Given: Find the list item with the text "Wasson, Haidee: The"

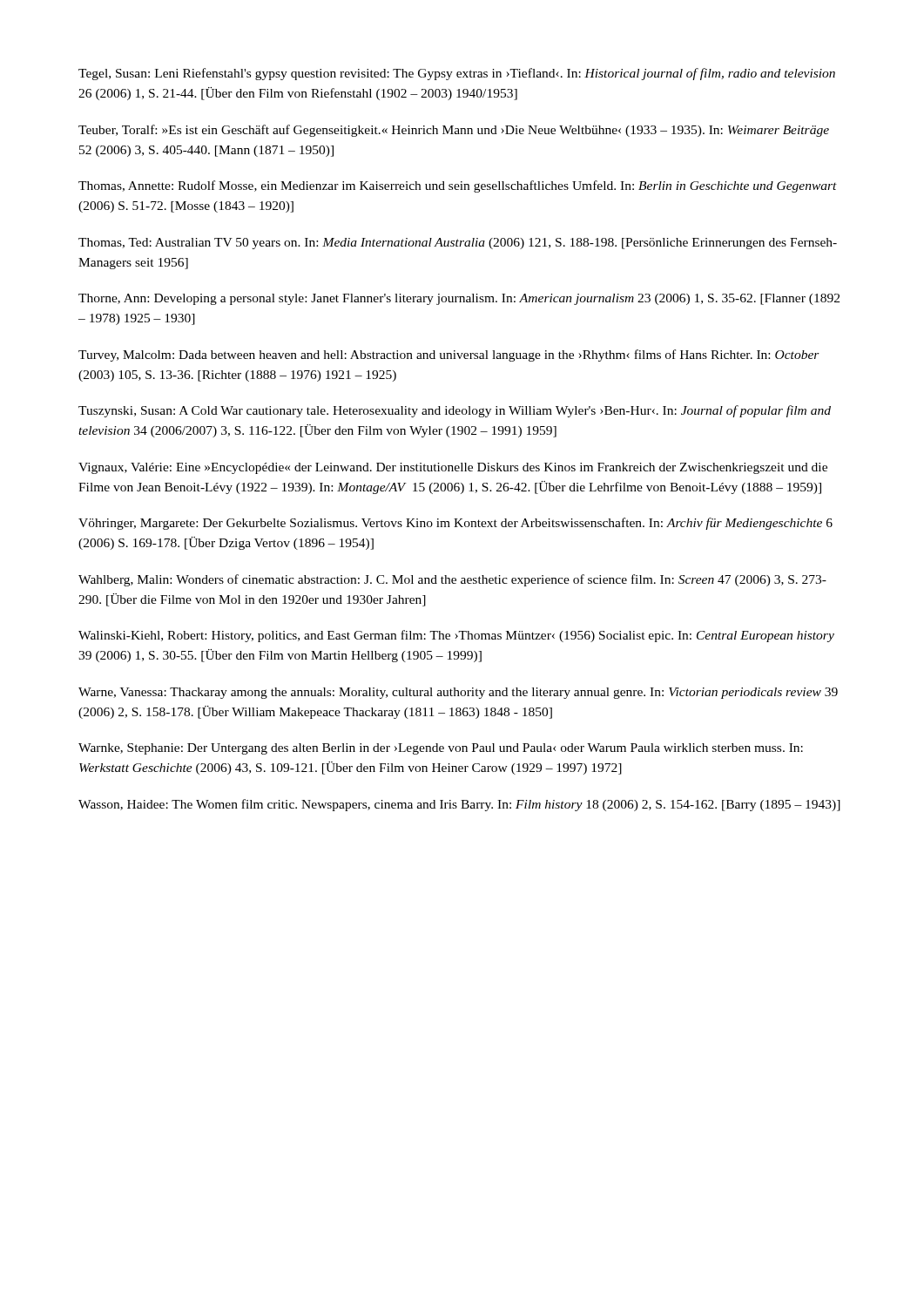Looking at the screenshot, I should [460, 803].
